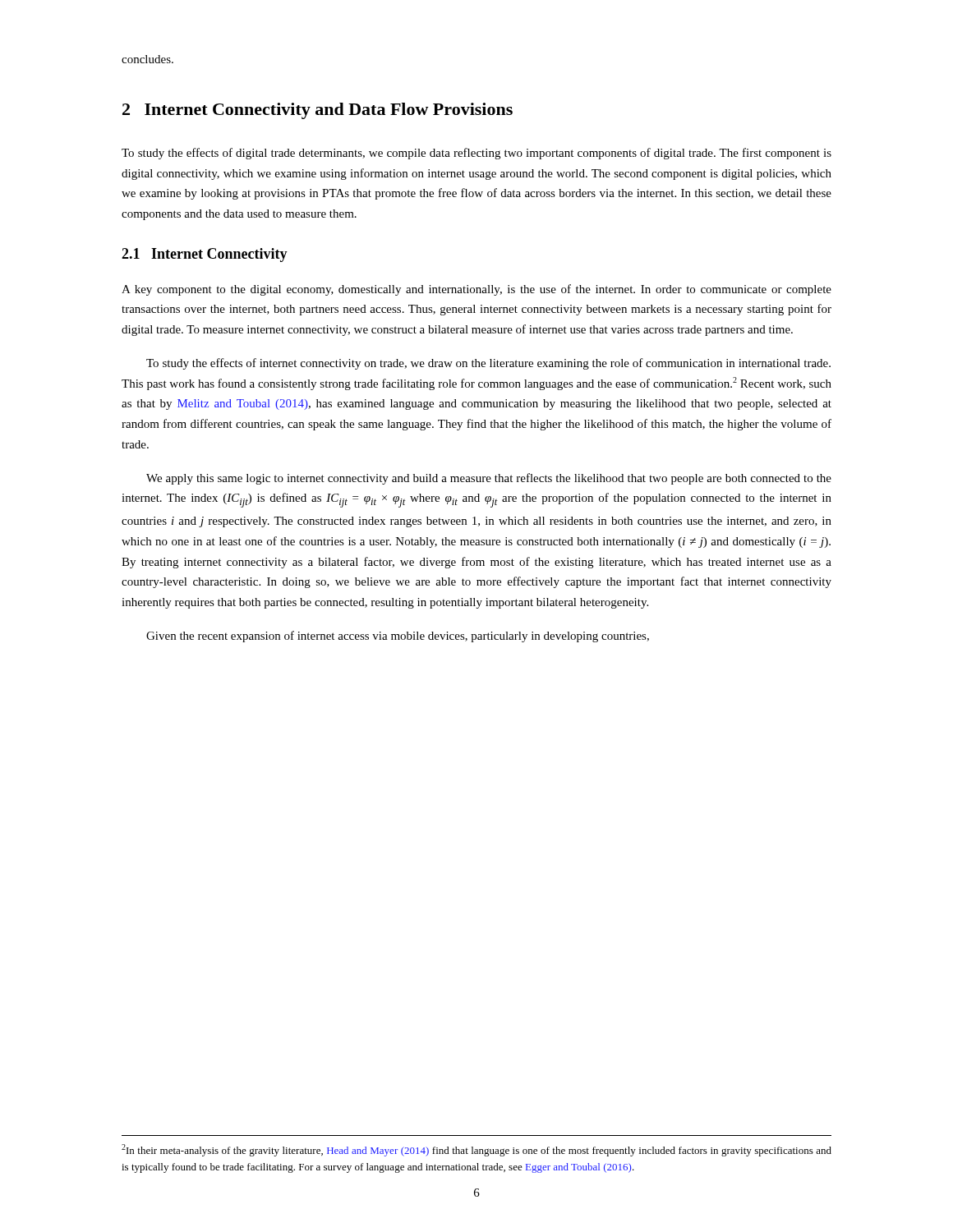Screen dimensions: 1232x953
Task: Select the text block containing "To study the effects of digital trade determinants,"
Action: point(476,184)
